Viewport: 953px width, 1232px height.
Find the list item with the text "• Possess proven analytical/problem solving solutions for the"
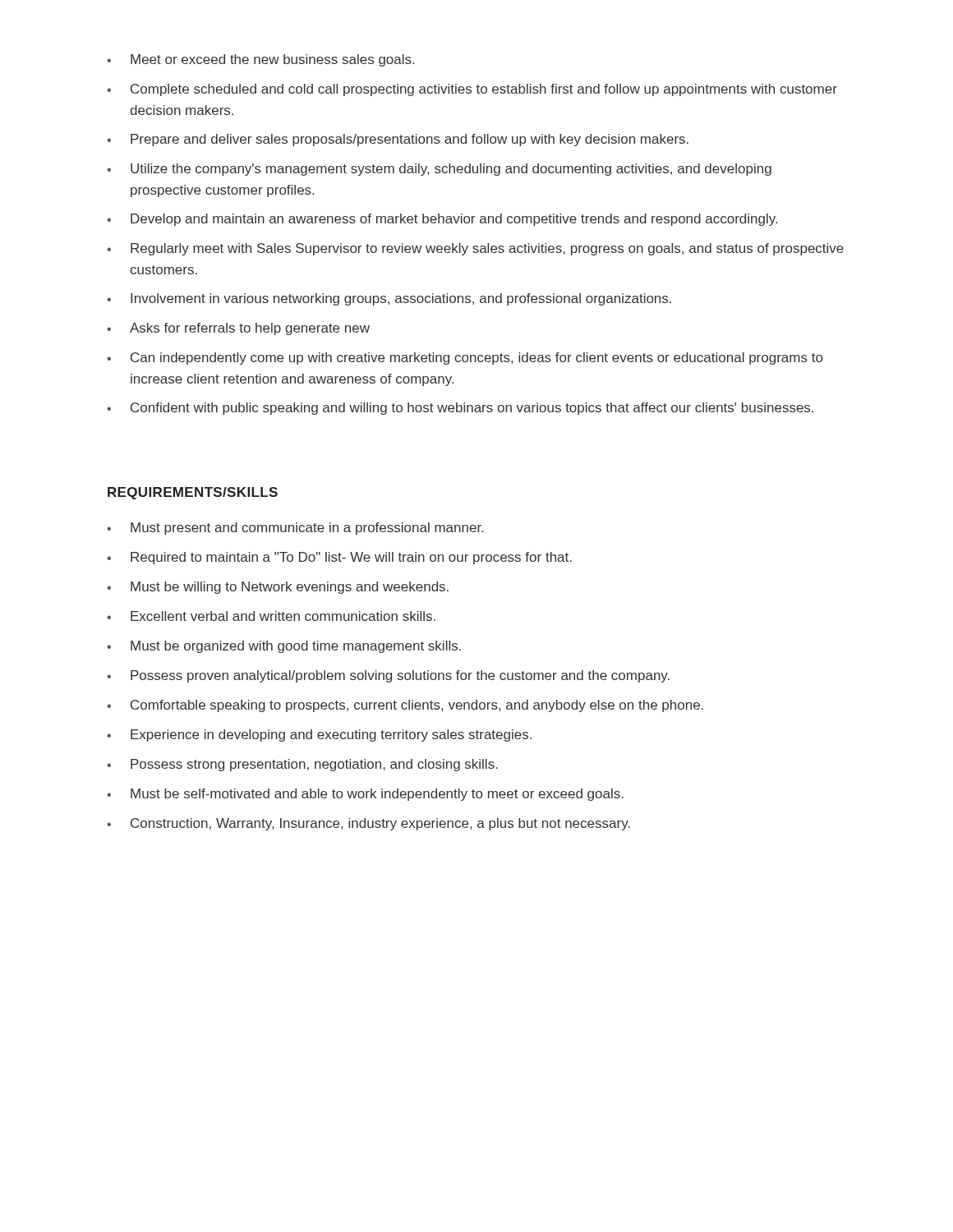(476, 676)
